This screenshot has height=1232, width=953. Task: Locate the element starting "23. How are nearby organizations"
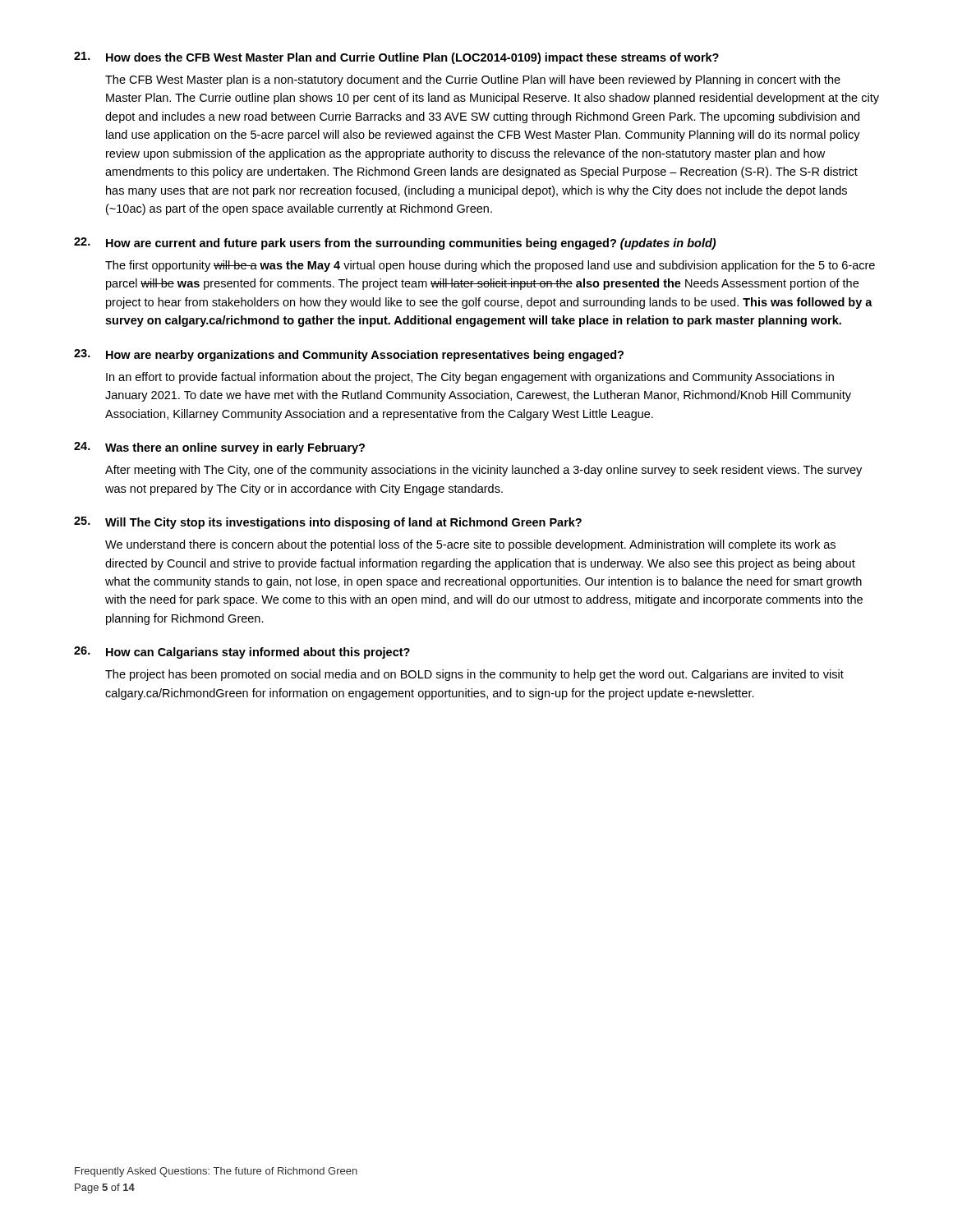tap(476, 385)
